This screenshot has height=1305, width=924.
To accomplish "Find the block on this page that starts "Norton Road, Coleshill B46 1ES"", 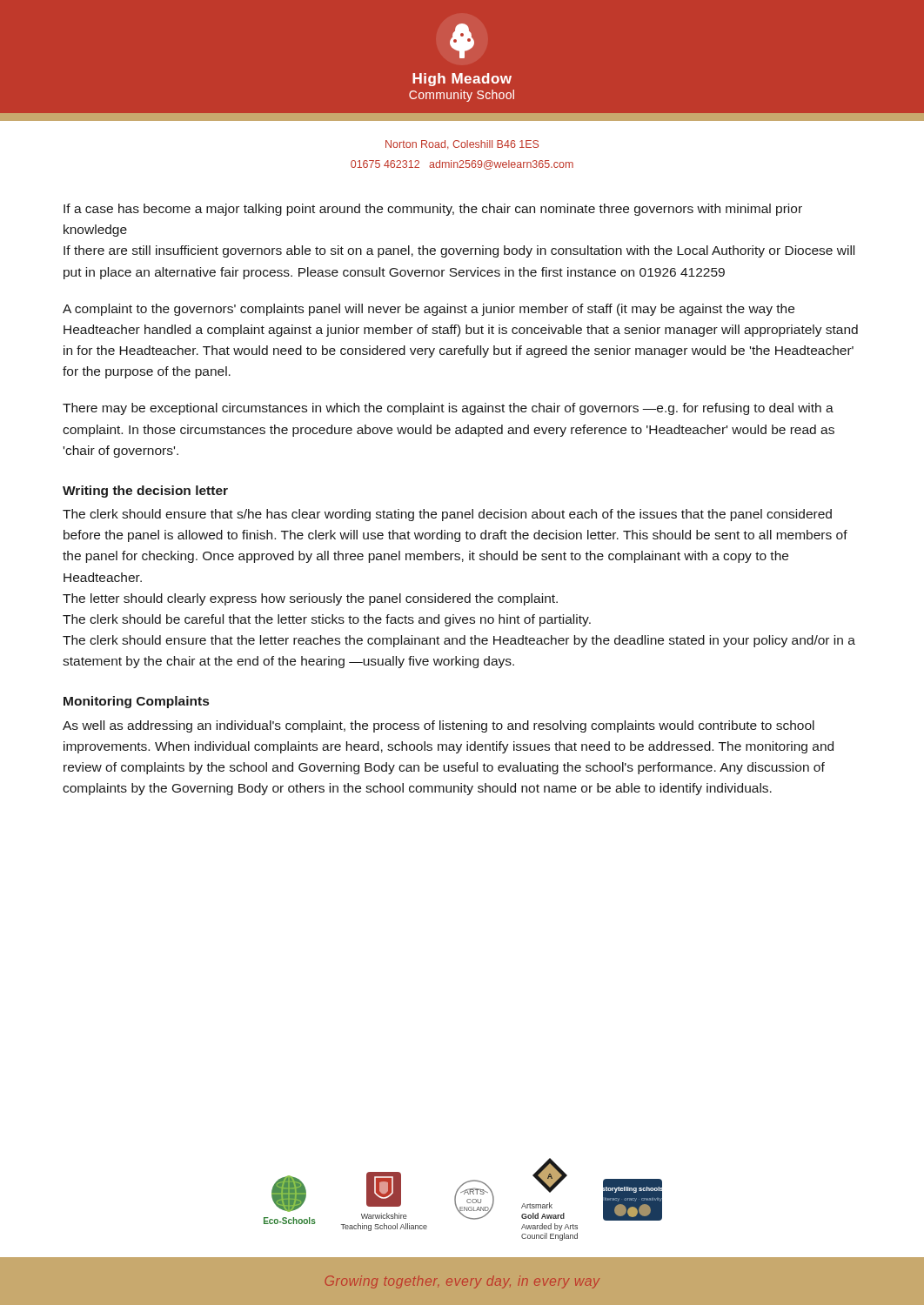I will [462, 154].
